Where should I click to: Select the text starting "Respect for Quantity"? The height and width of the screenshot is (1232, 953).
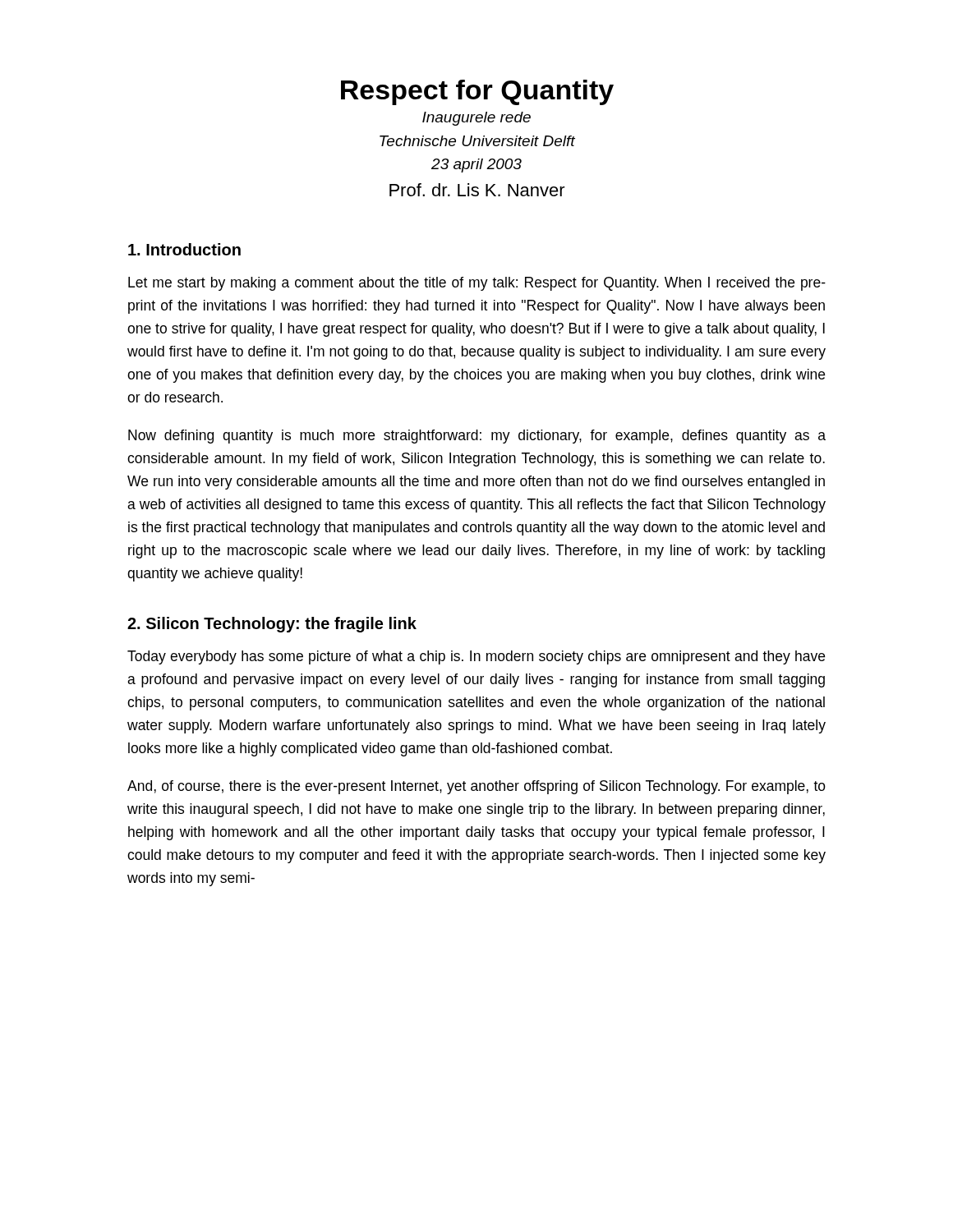click(x=476, y=90)
